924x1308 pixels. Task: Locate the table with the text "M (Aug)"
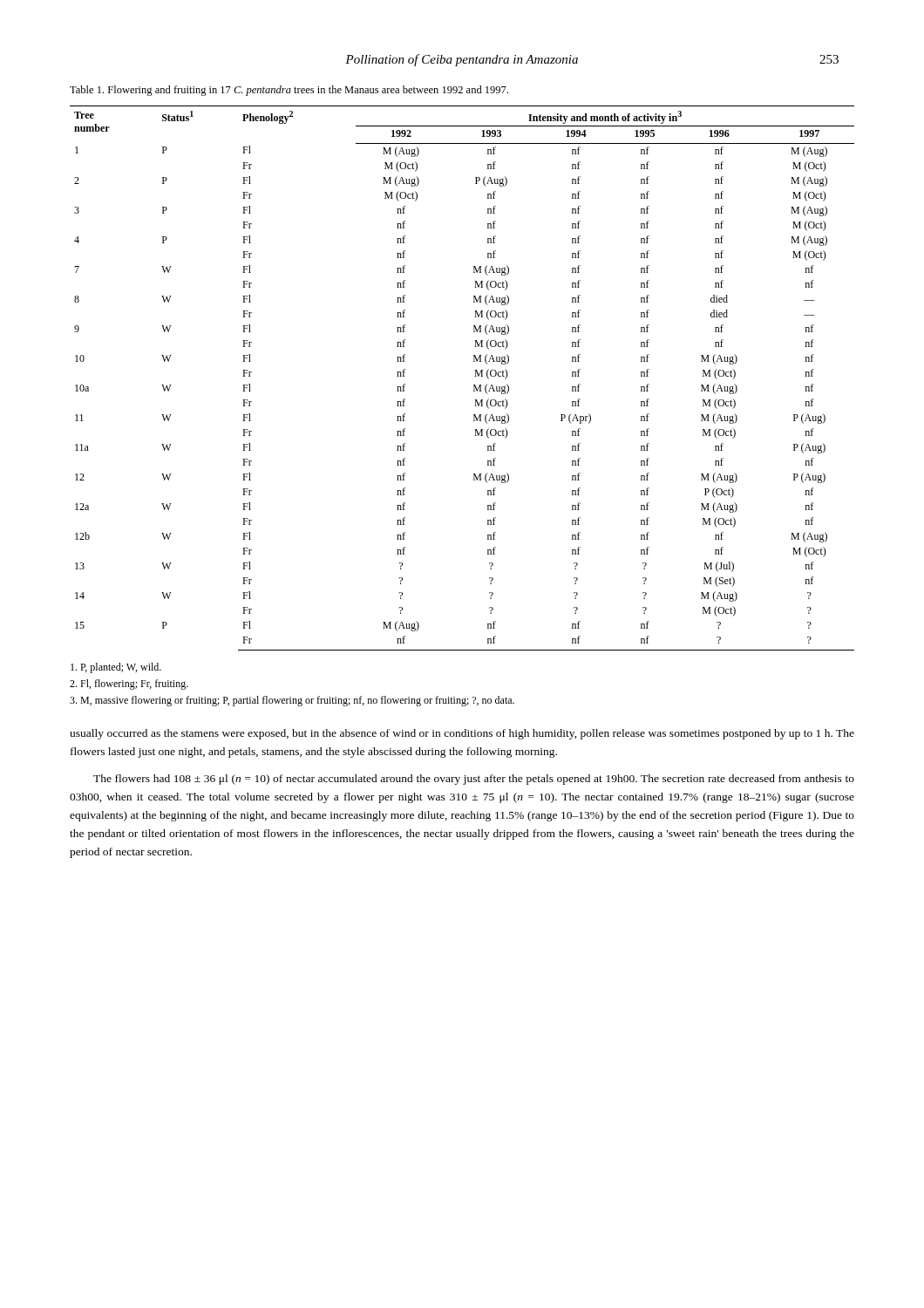462,378
